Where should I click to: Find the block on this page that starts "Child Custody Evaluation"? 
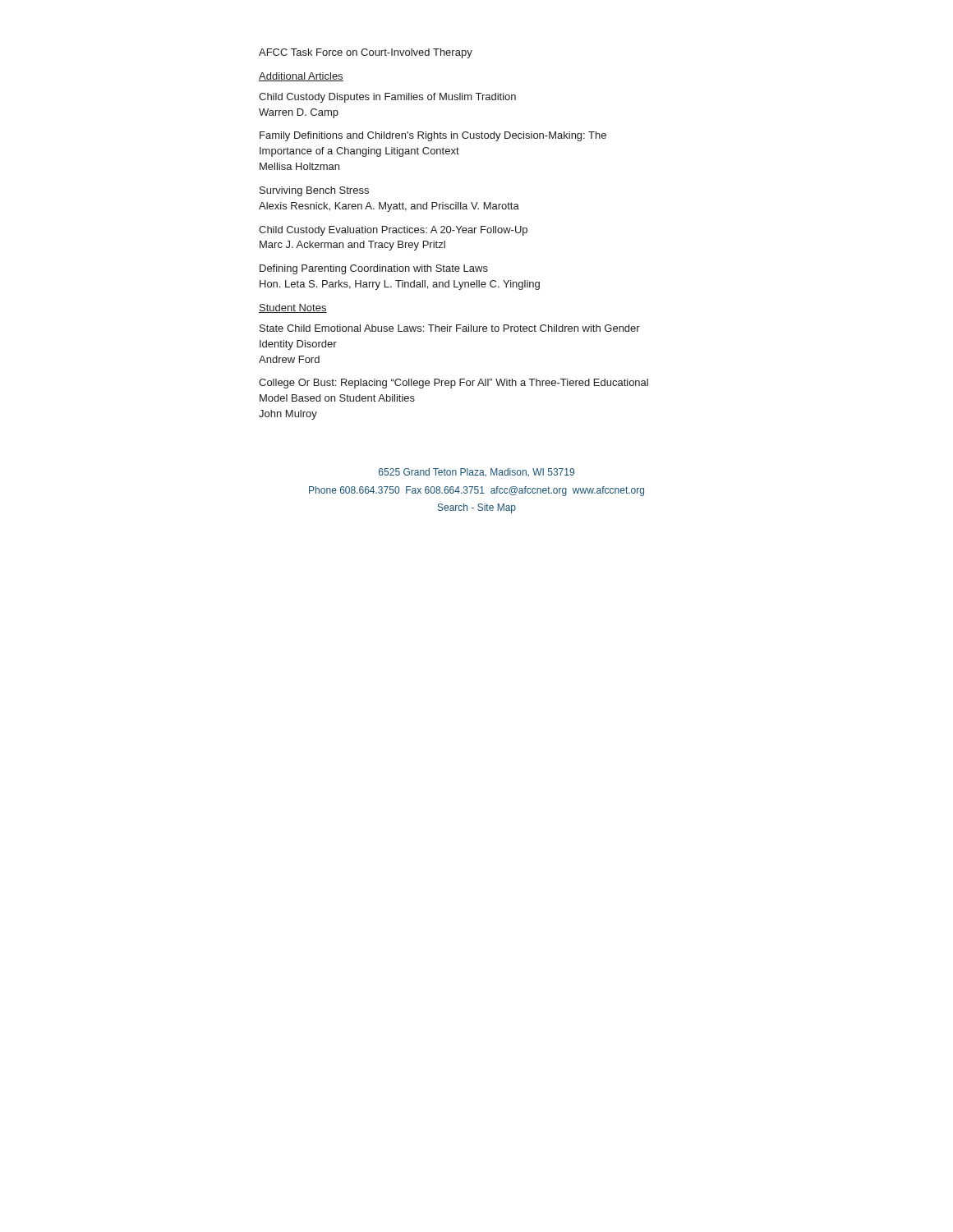coord(393,237)
